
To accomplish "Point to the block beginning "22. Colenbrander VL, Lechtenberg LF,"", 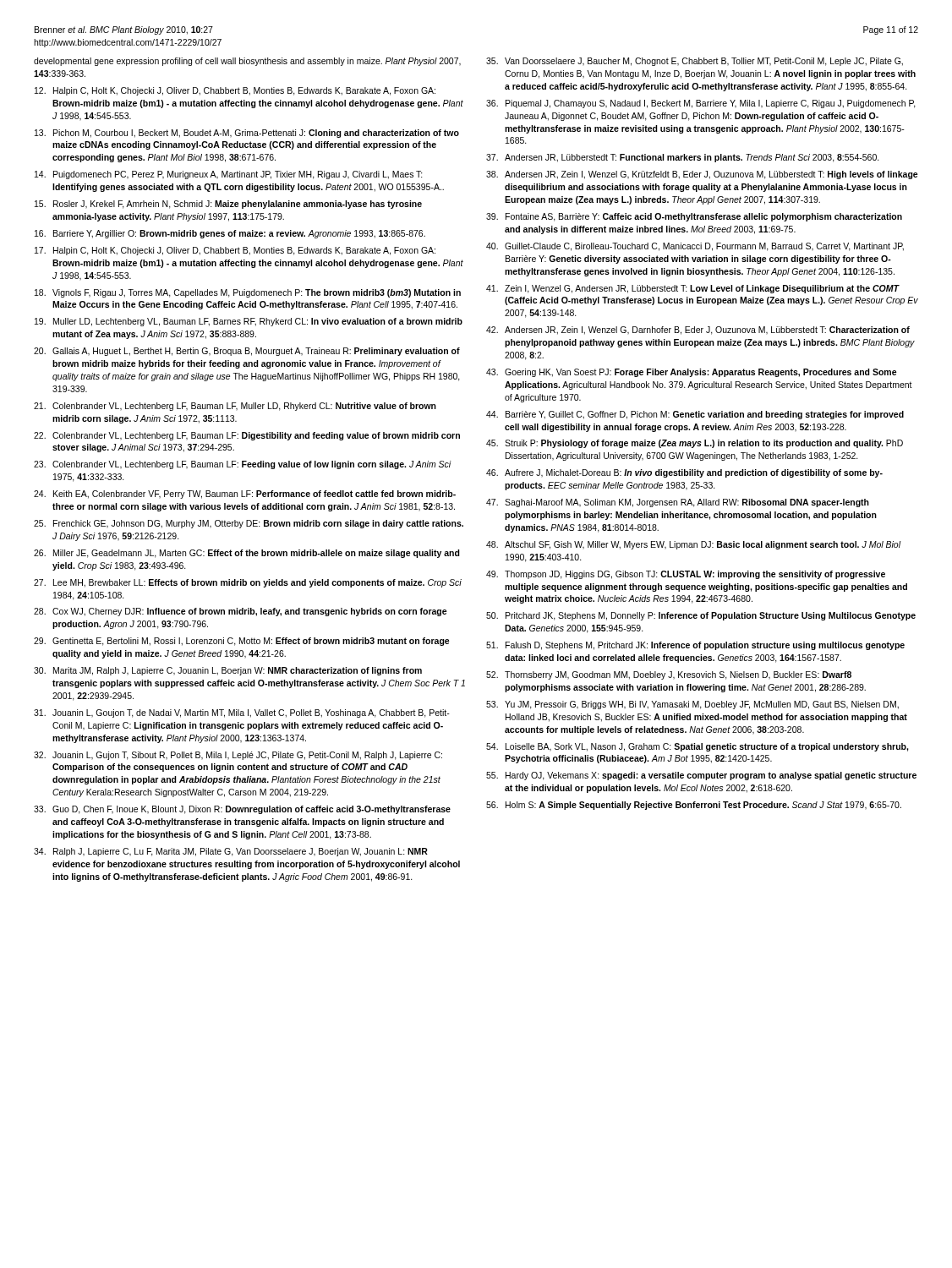I will click(x=250, y=442).
